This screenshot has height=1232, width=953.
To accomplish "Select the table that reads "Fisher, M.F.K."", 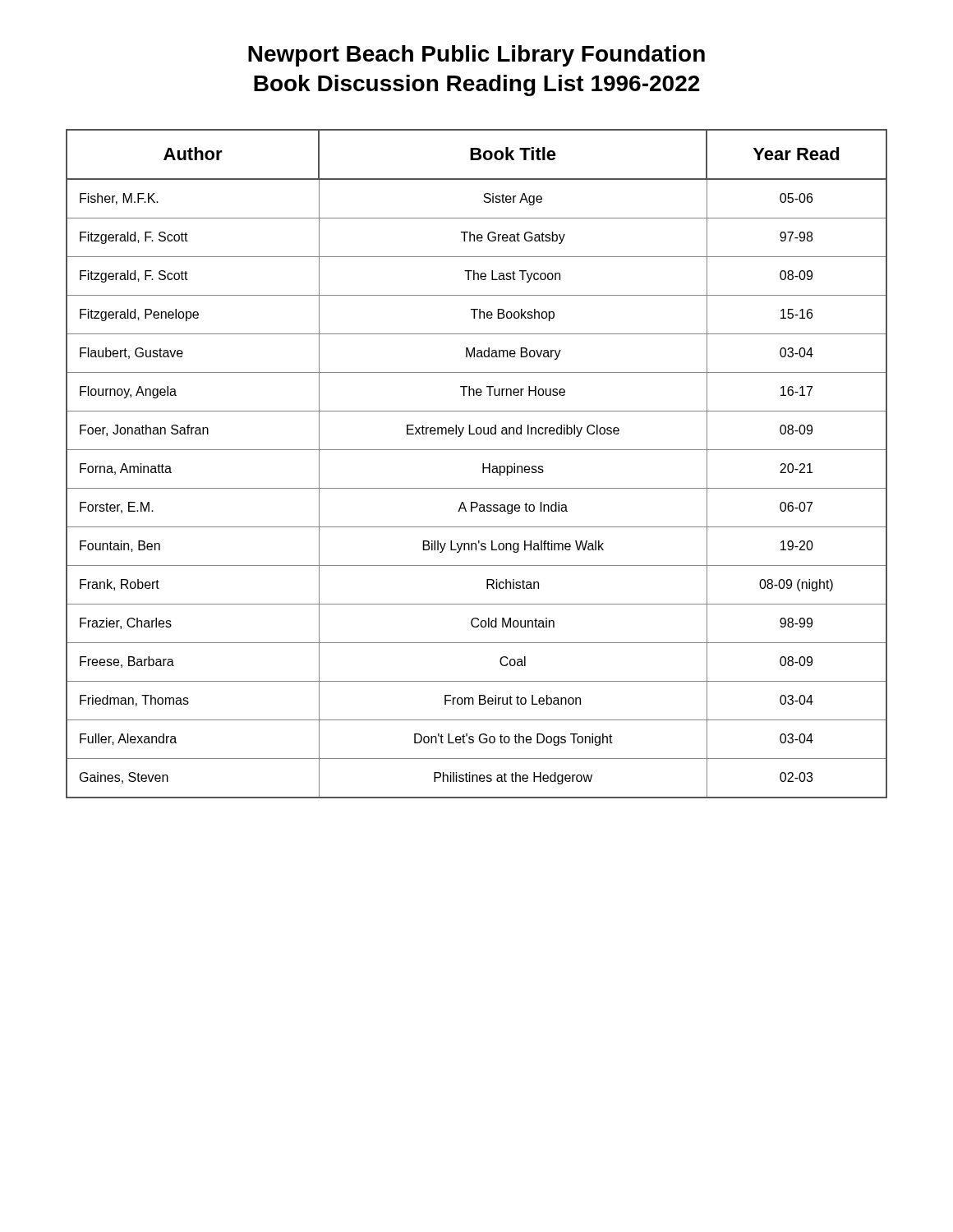I will 476,463.
